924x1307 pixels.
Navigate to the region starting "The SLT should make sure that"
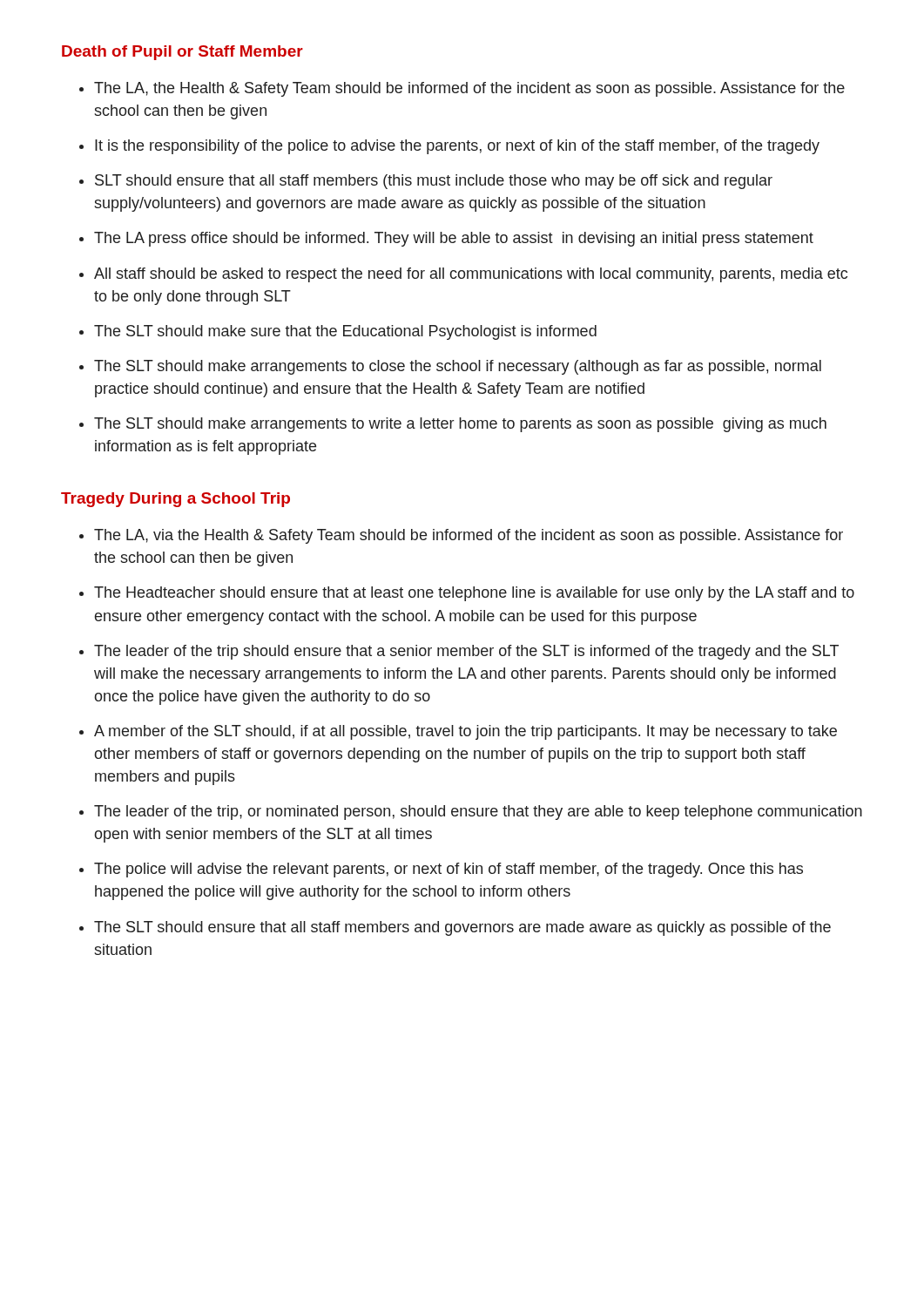pos(346,331)
